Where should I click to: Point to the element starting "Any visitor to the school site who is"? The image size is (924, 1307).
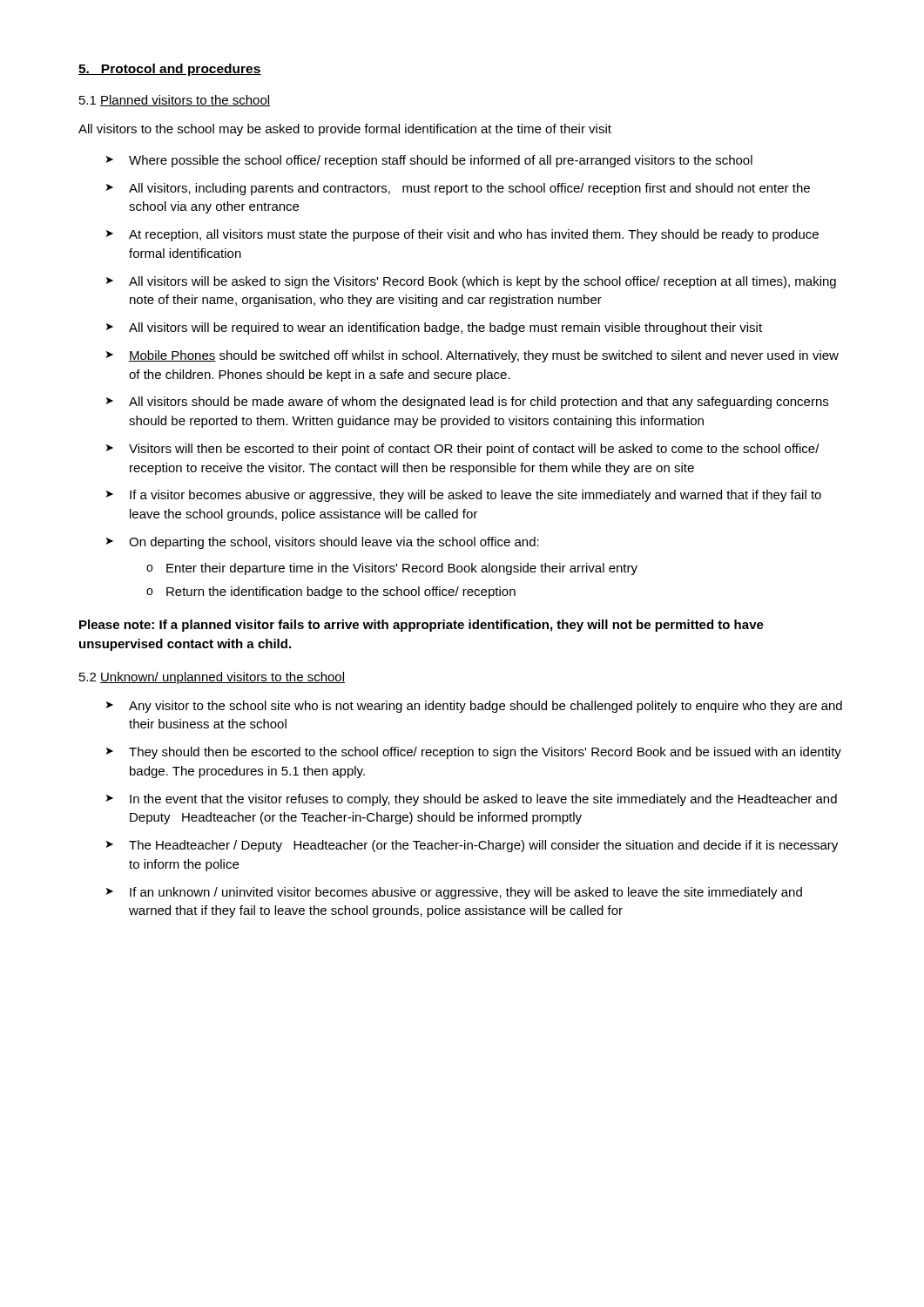tap(486, 714)
